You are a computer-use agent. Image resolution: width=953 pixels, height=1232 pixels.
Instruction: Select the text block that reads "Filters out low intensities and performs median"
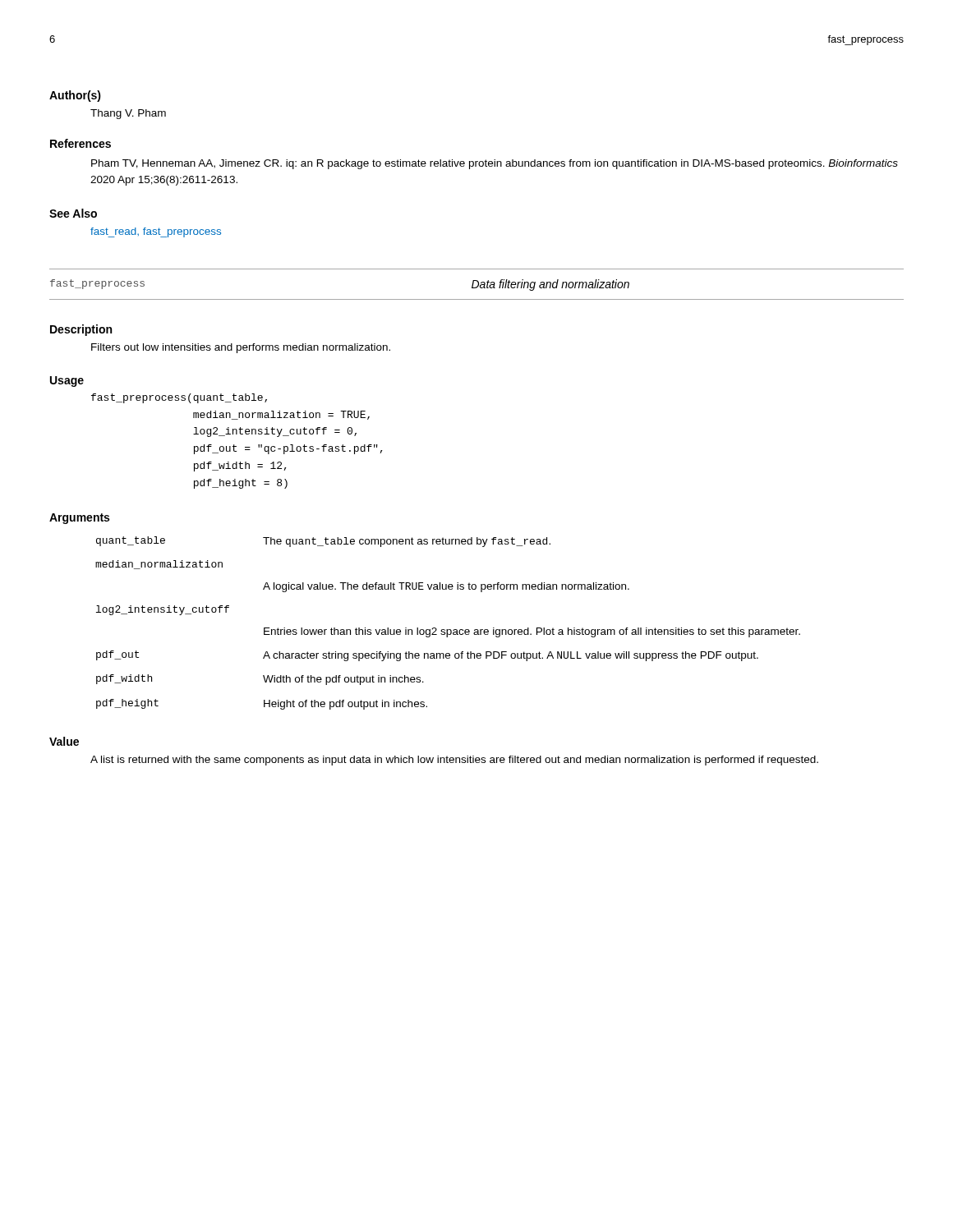tap(241, 347)
